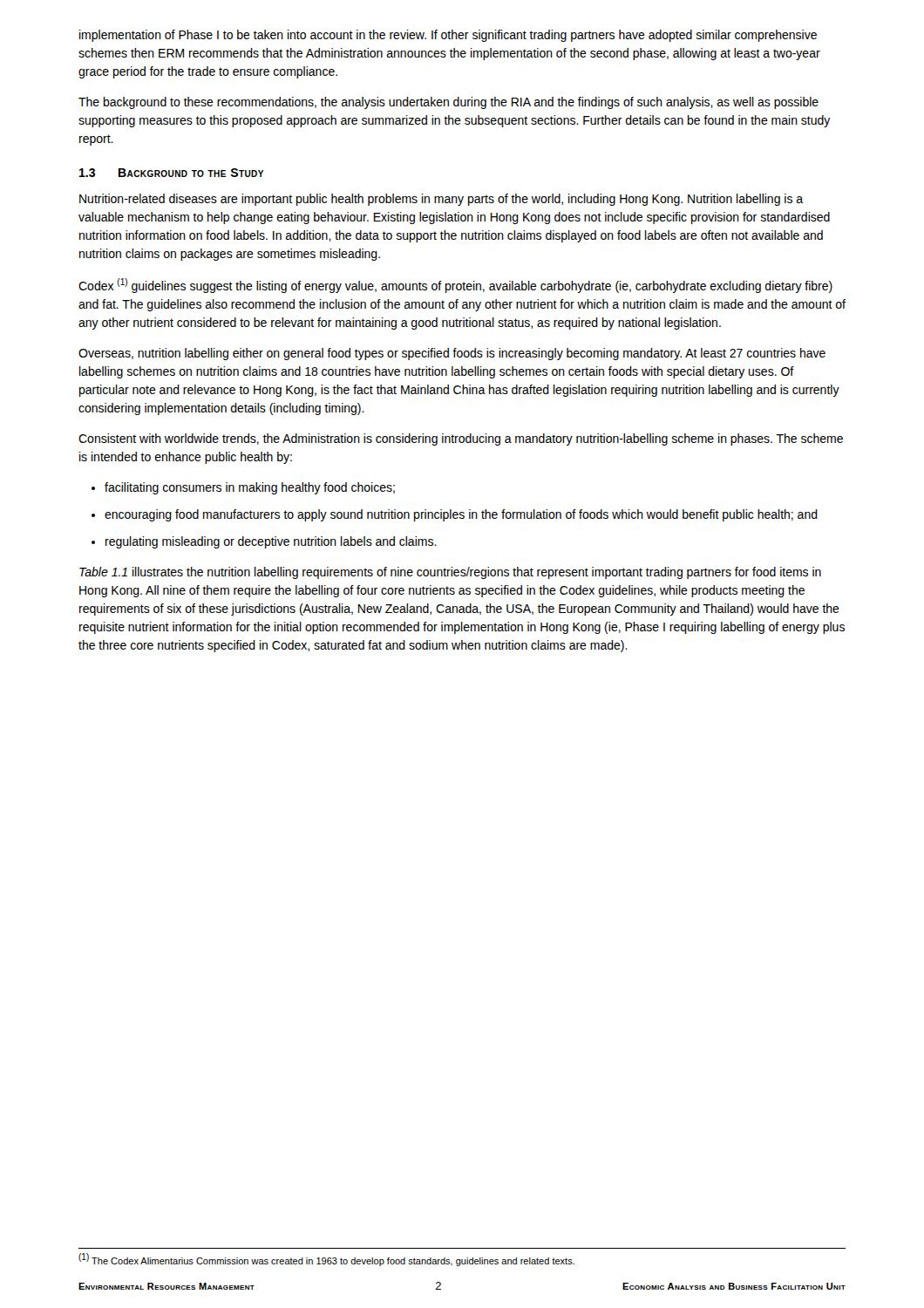The width and height of the screenshot is (924, 1308).
Task: Click on the text block containing "Overseas, nutrition labelling either on general"
Action: pos(462,381)
